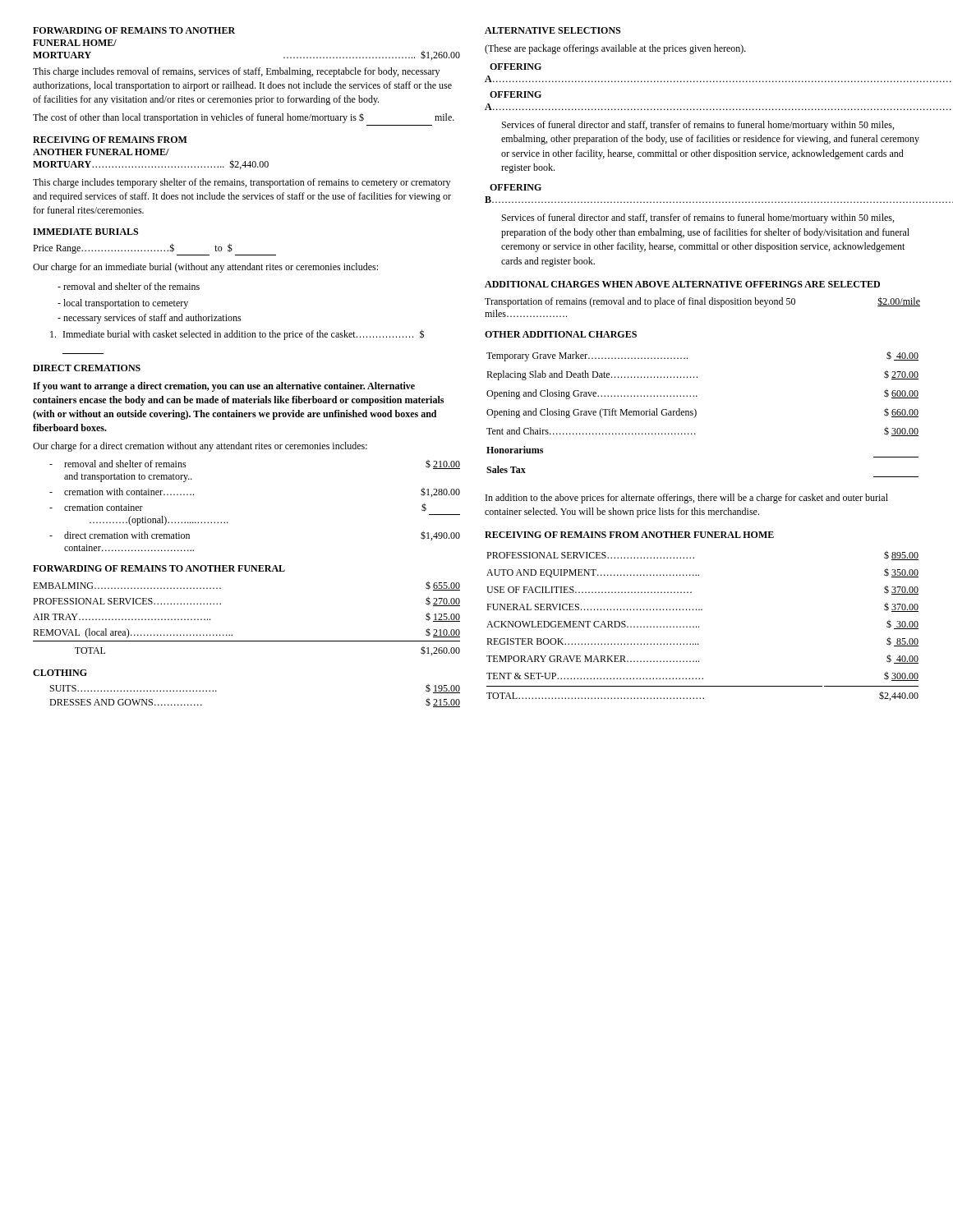This screenshot has width=953, height=1232.
Task: Locate the text that reads "OFFERING B…………………………………………………………………………………………………………………………………………………………………………………………………………. $4,715.00"
Action: [702, 194]
